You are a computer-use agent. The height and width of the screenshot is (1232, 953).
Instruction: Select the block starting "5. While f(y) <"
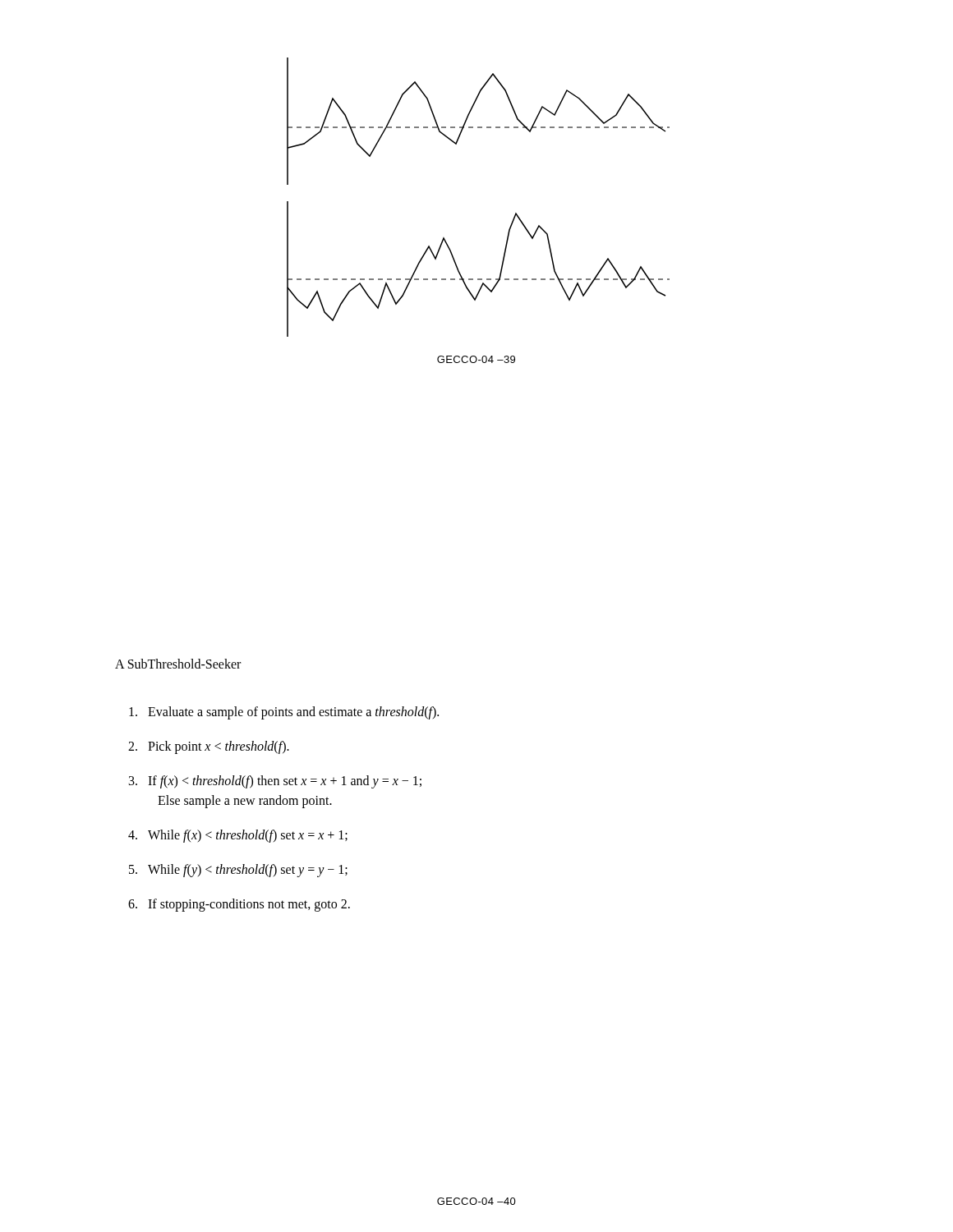click(x=238, y=871)
